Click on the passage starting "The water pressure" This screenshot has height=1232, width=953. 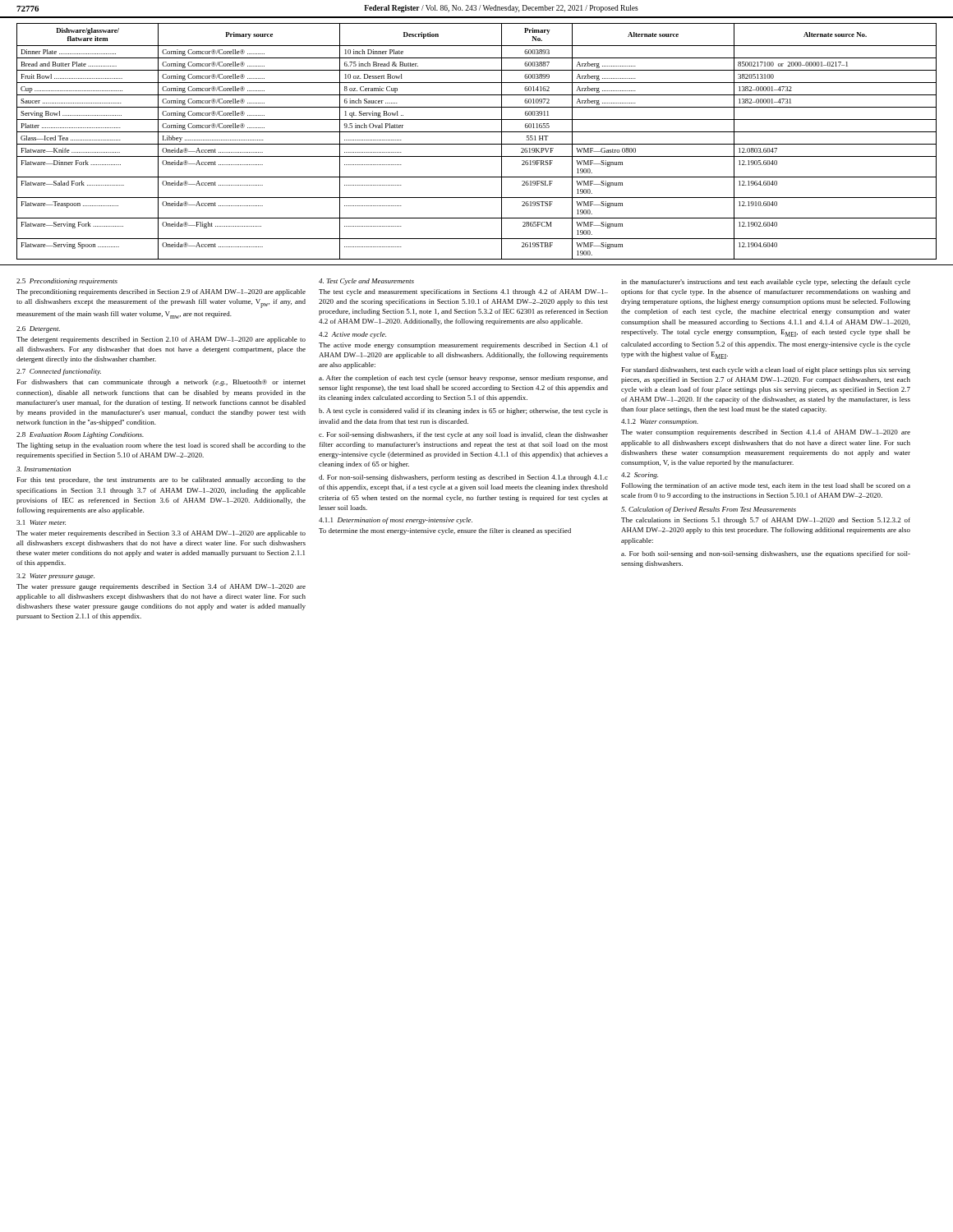[x=161, y=601]
